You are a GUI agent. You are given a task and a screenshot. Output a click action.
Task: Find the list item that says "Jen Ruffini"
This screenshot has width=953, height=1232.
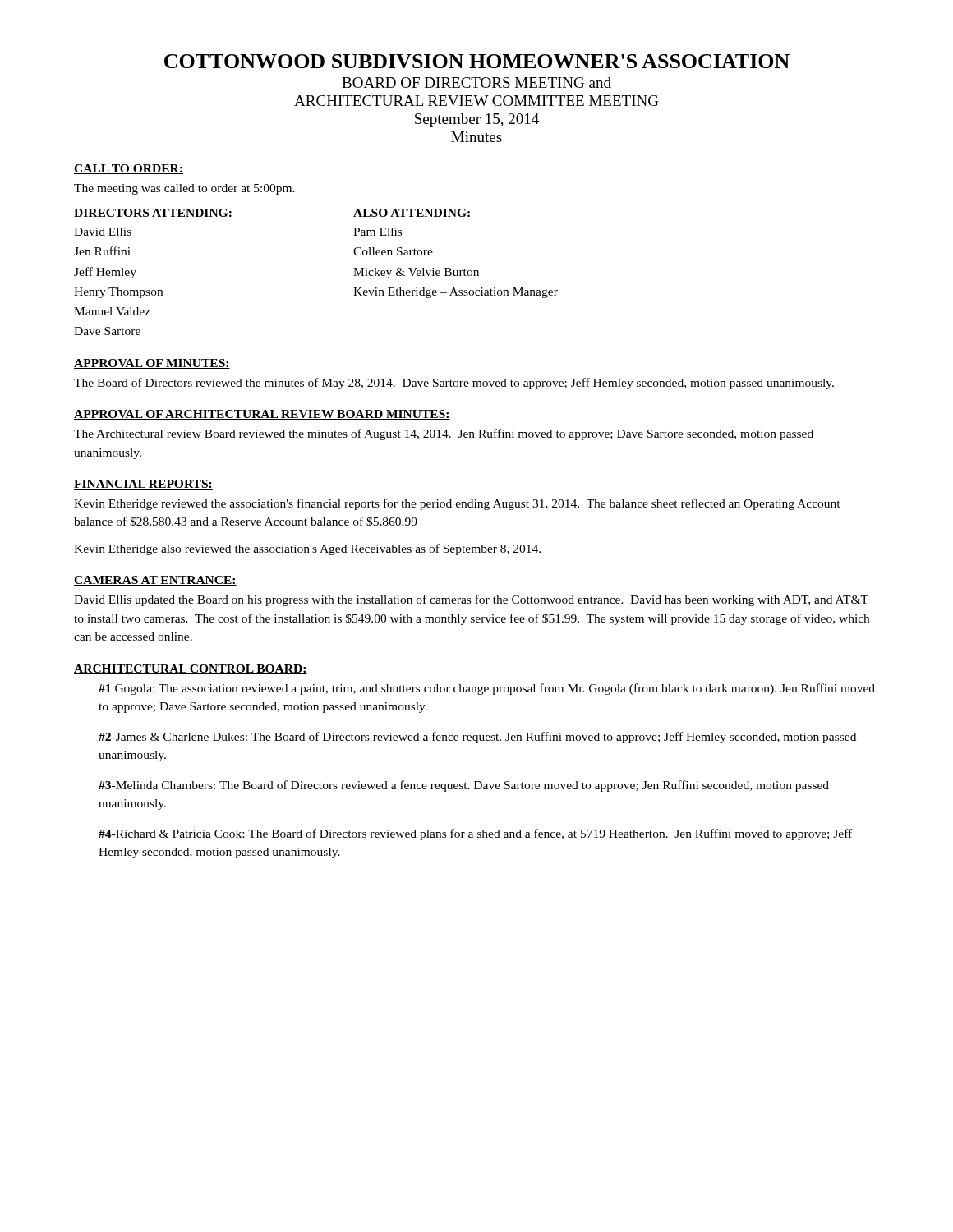click(x=102, y=251)
